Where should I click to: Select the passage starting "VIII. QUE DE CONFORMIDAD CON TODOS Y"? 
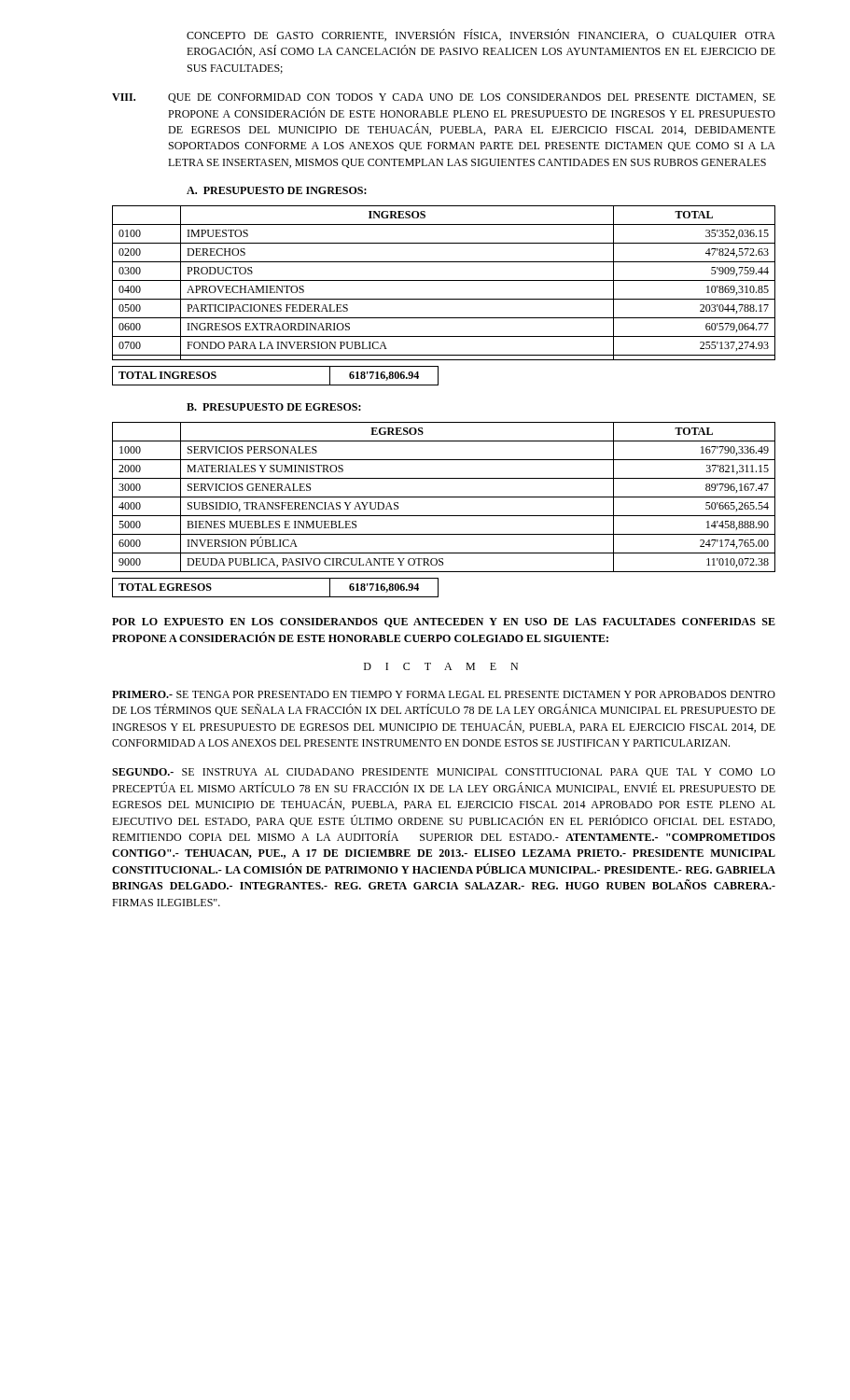point(444,130)
